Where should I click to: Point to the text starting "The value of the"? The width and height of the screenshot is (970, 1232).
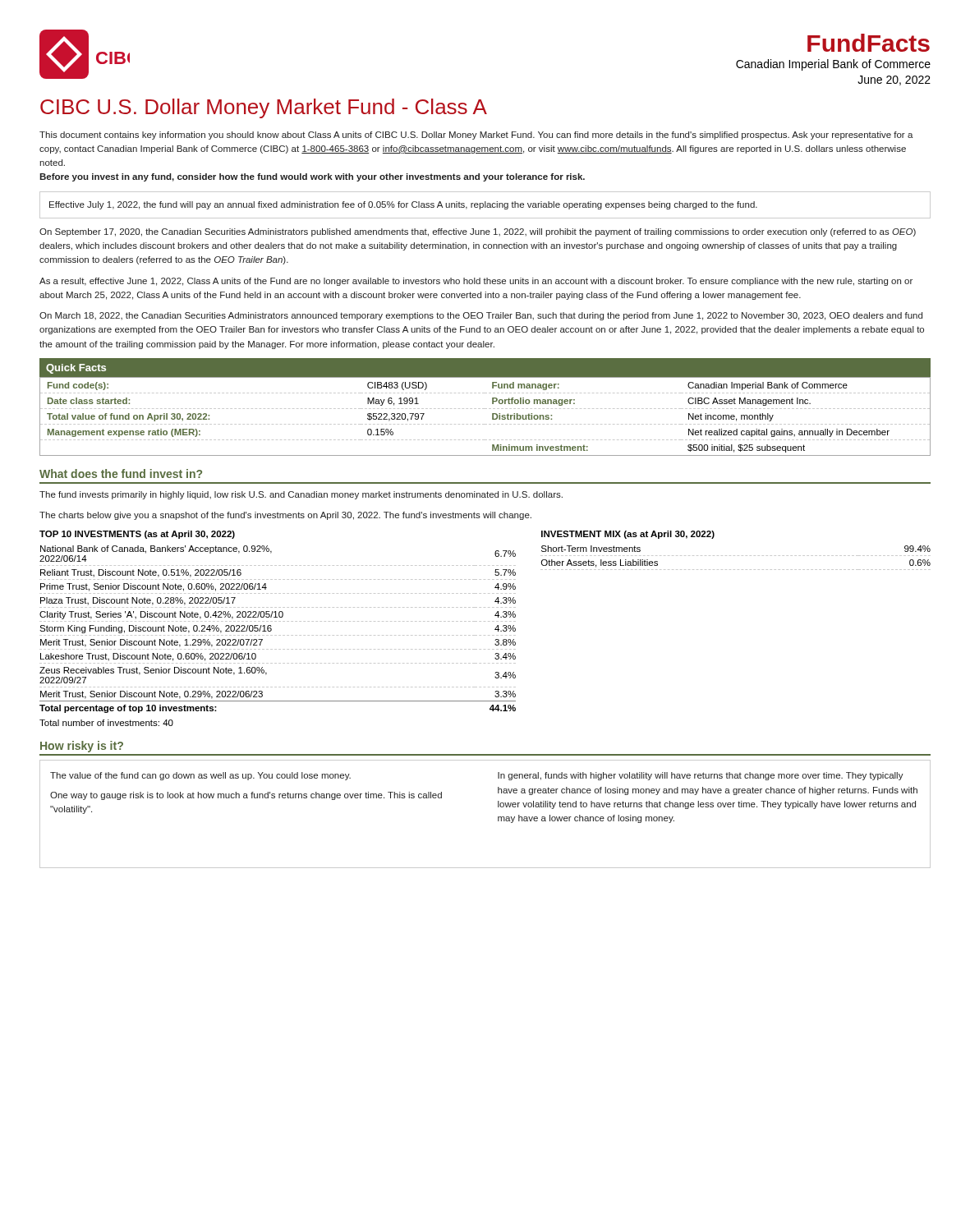pyautogui.click(x=201, y=776)
